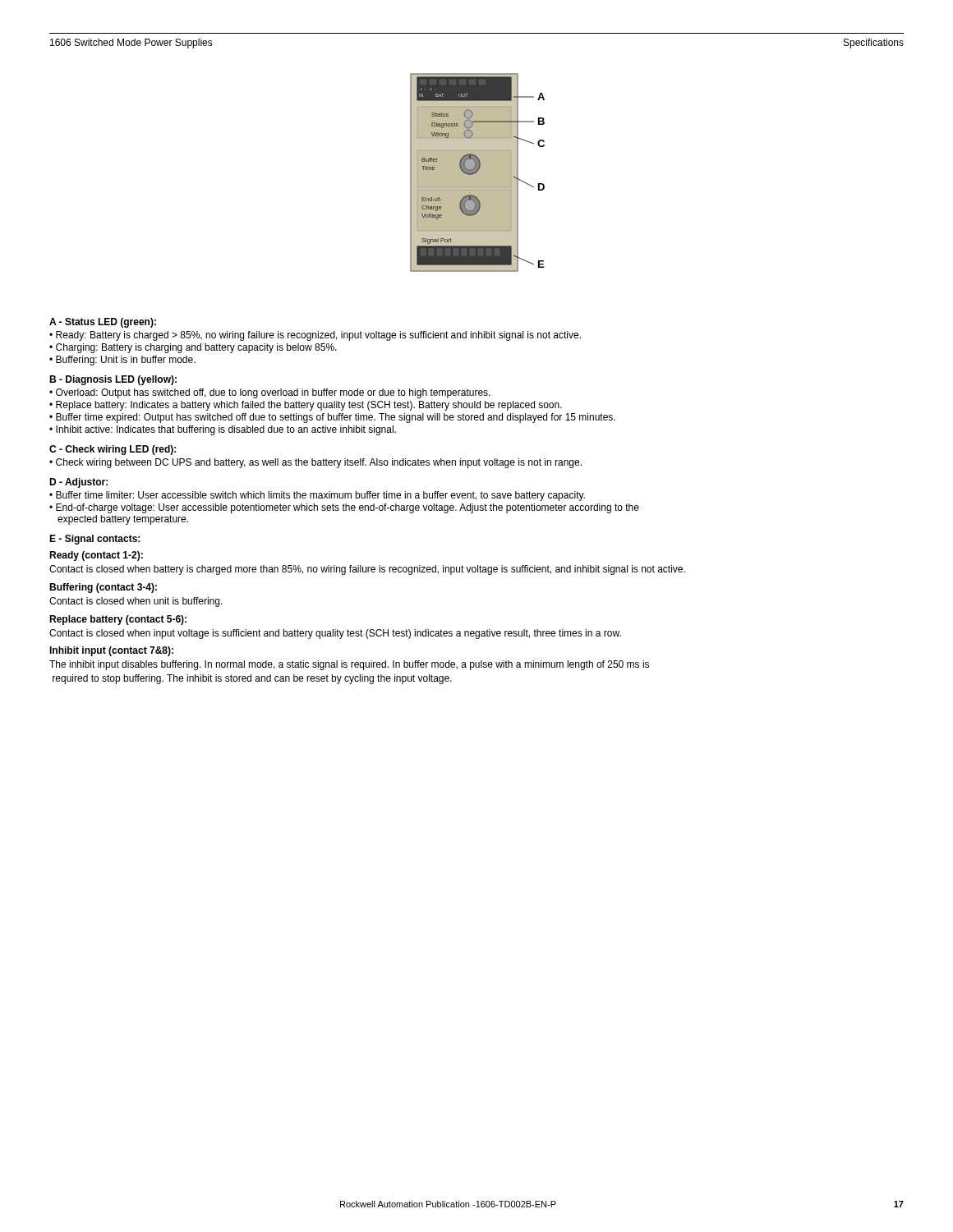This screenshot has width=953, height=1232.
Task: Locate the text "Buffering: Unit is in buffer mode."
Action: click(126, 360)
